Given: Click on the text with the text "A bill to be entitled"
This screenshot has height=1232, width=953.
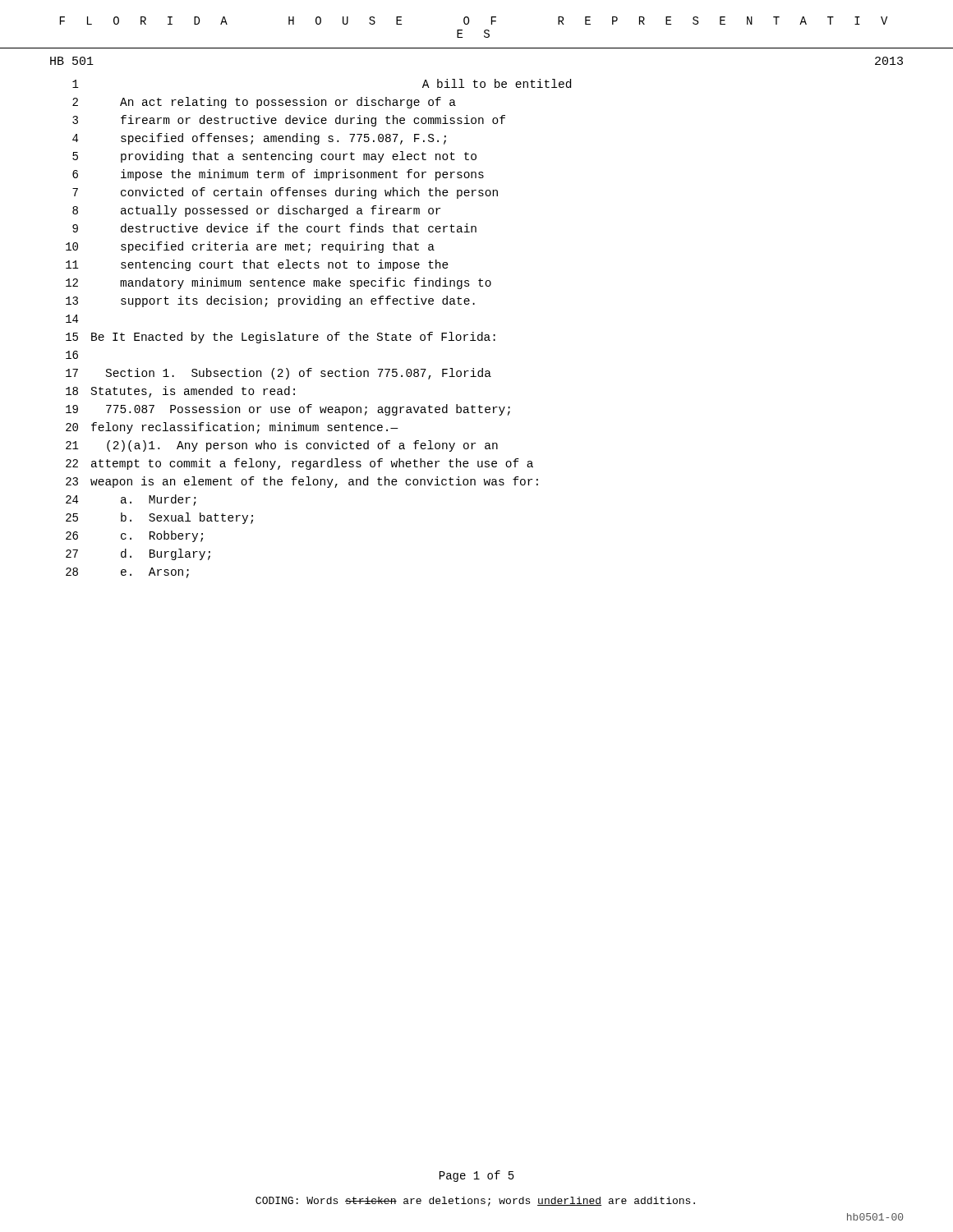Looking at the screenshot, I should click(497, 85).
